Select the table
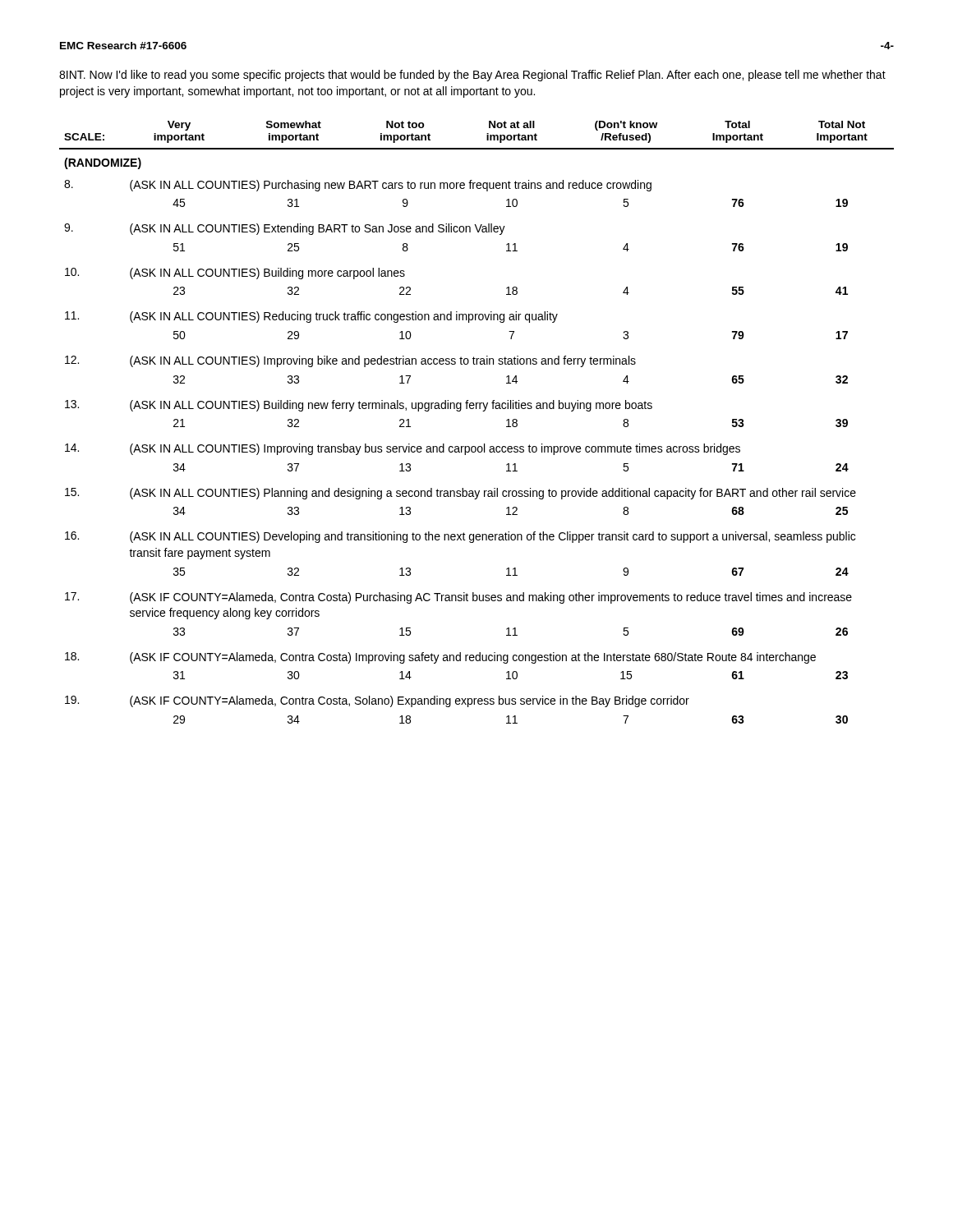953x1232 pixels. (x=476, y=424)
